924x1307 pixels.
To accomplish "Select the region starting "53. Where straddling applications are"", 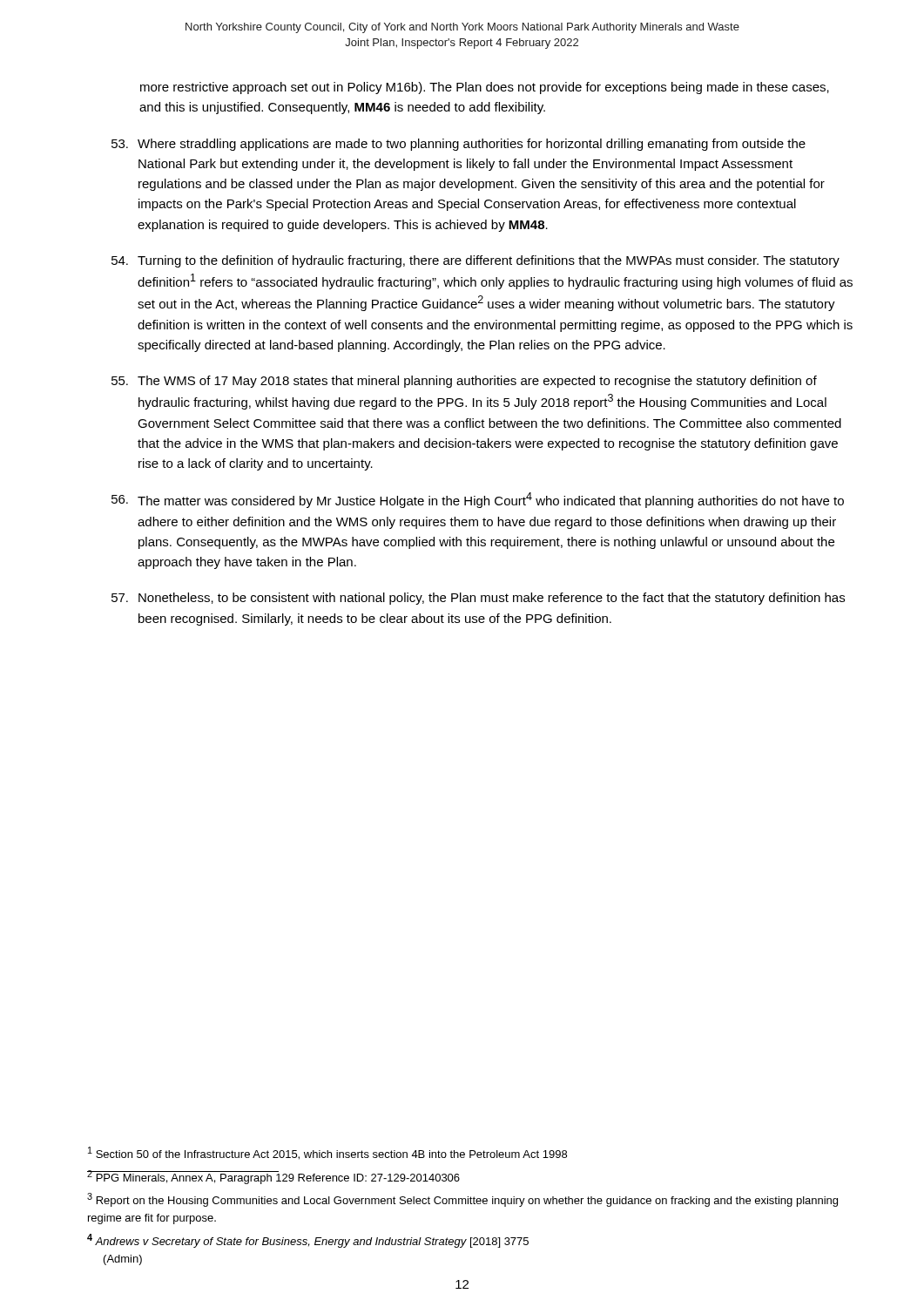I will coord(470,184).
